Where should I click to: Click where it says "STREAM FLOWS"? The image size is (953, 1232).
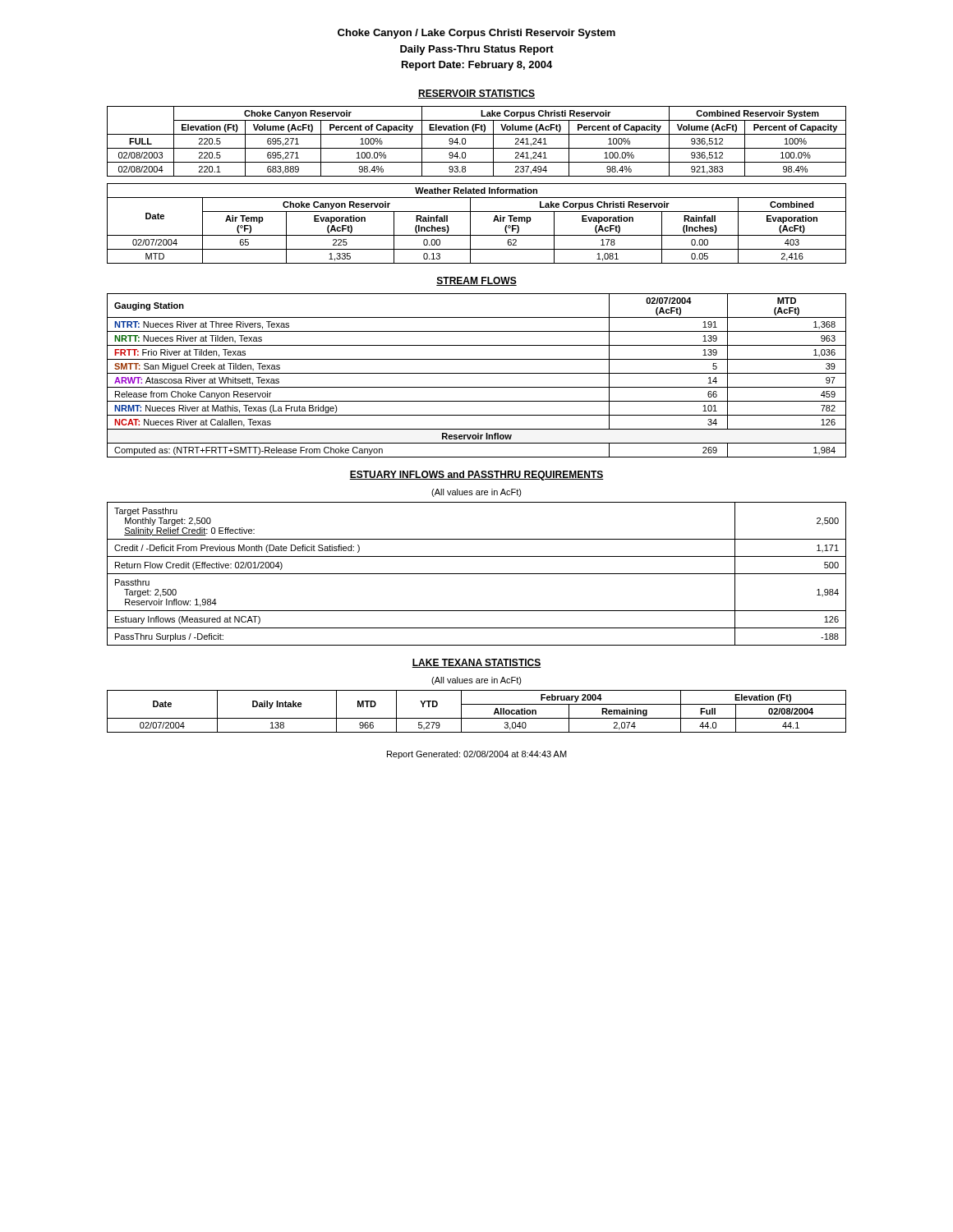point(476,280)
